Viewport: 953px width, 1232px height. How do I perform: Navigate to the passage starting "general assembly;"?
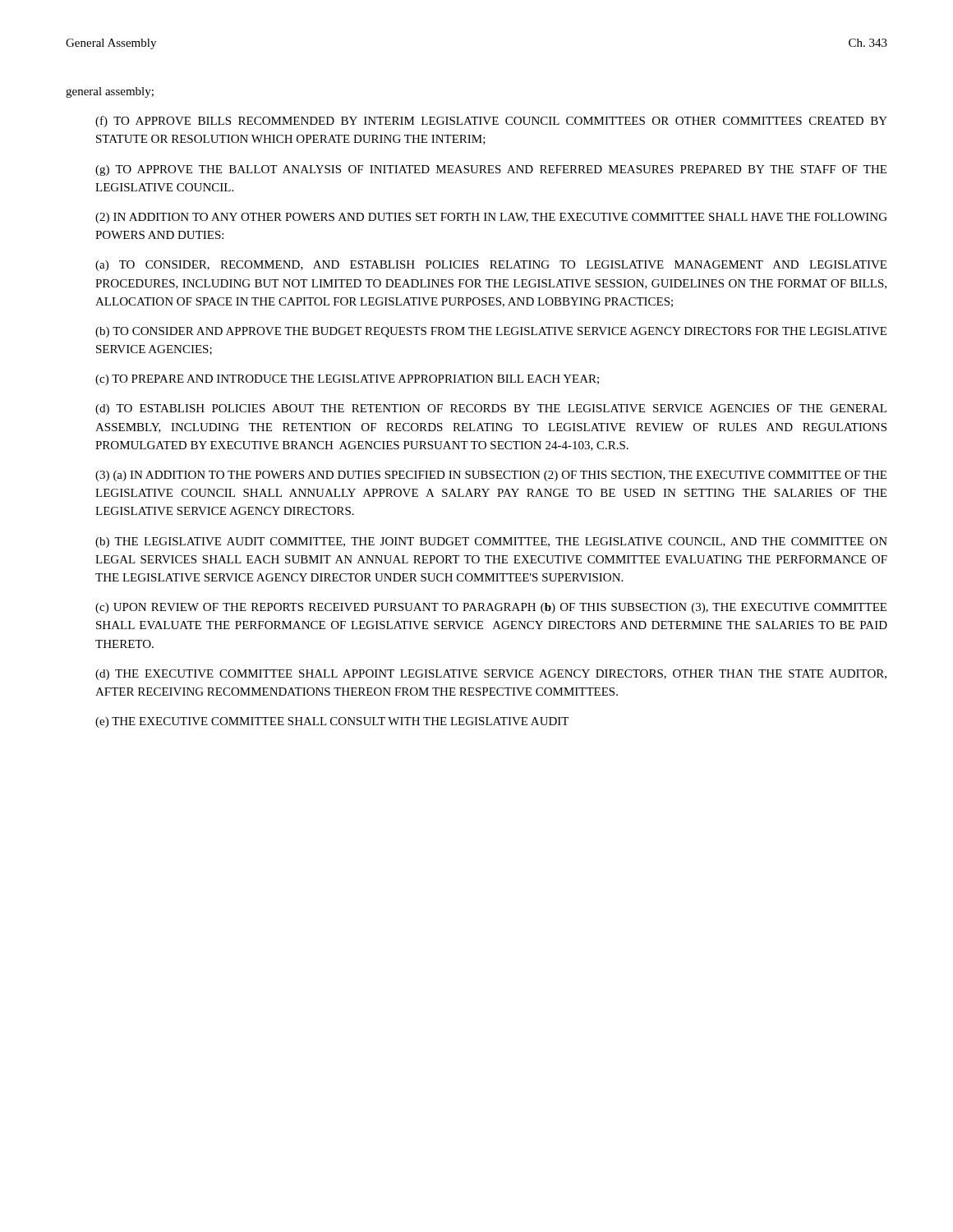coord(110,91)
